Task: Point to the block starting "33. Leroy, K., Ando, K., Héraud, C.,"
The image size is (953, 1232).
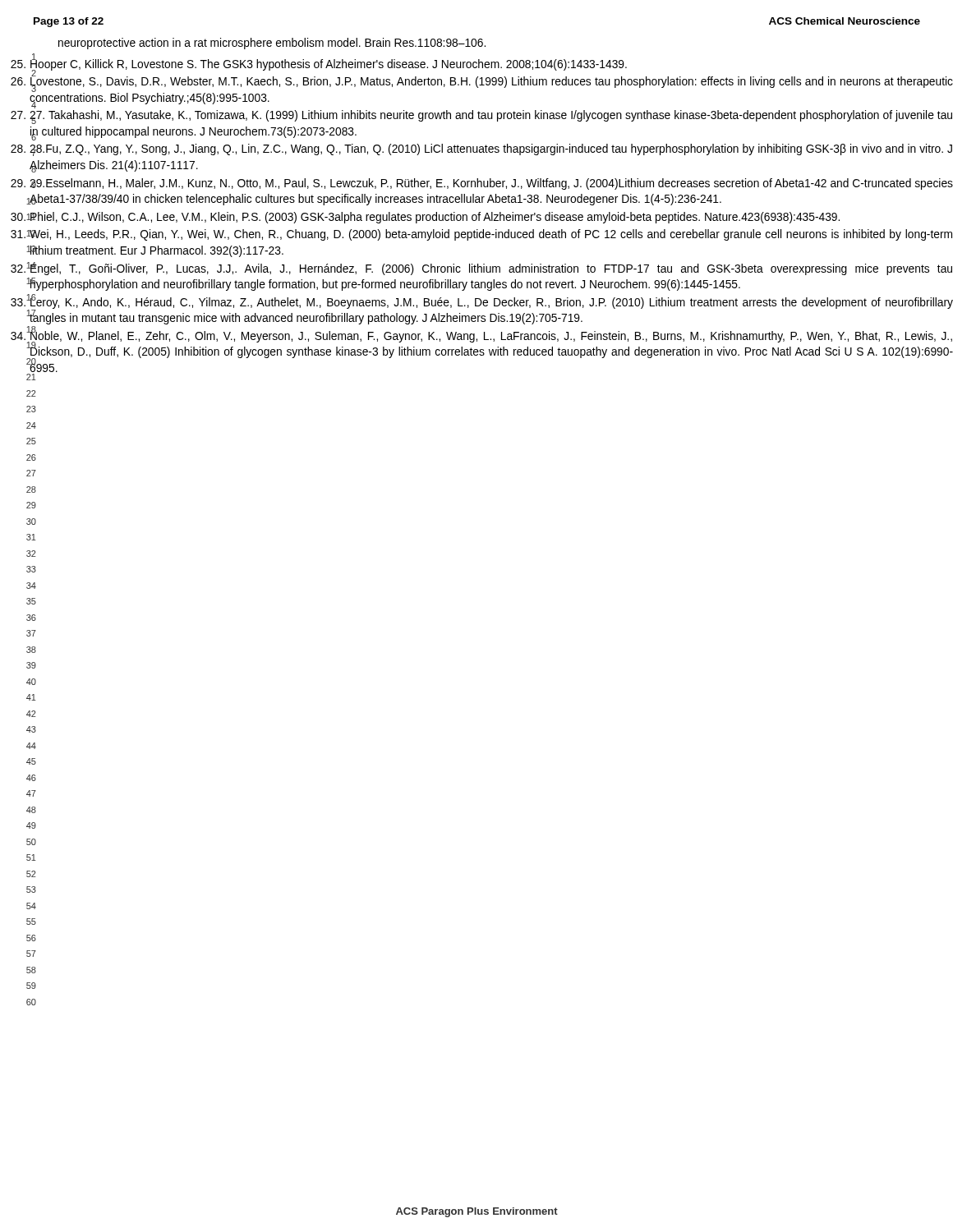Action: click(476, 311)
